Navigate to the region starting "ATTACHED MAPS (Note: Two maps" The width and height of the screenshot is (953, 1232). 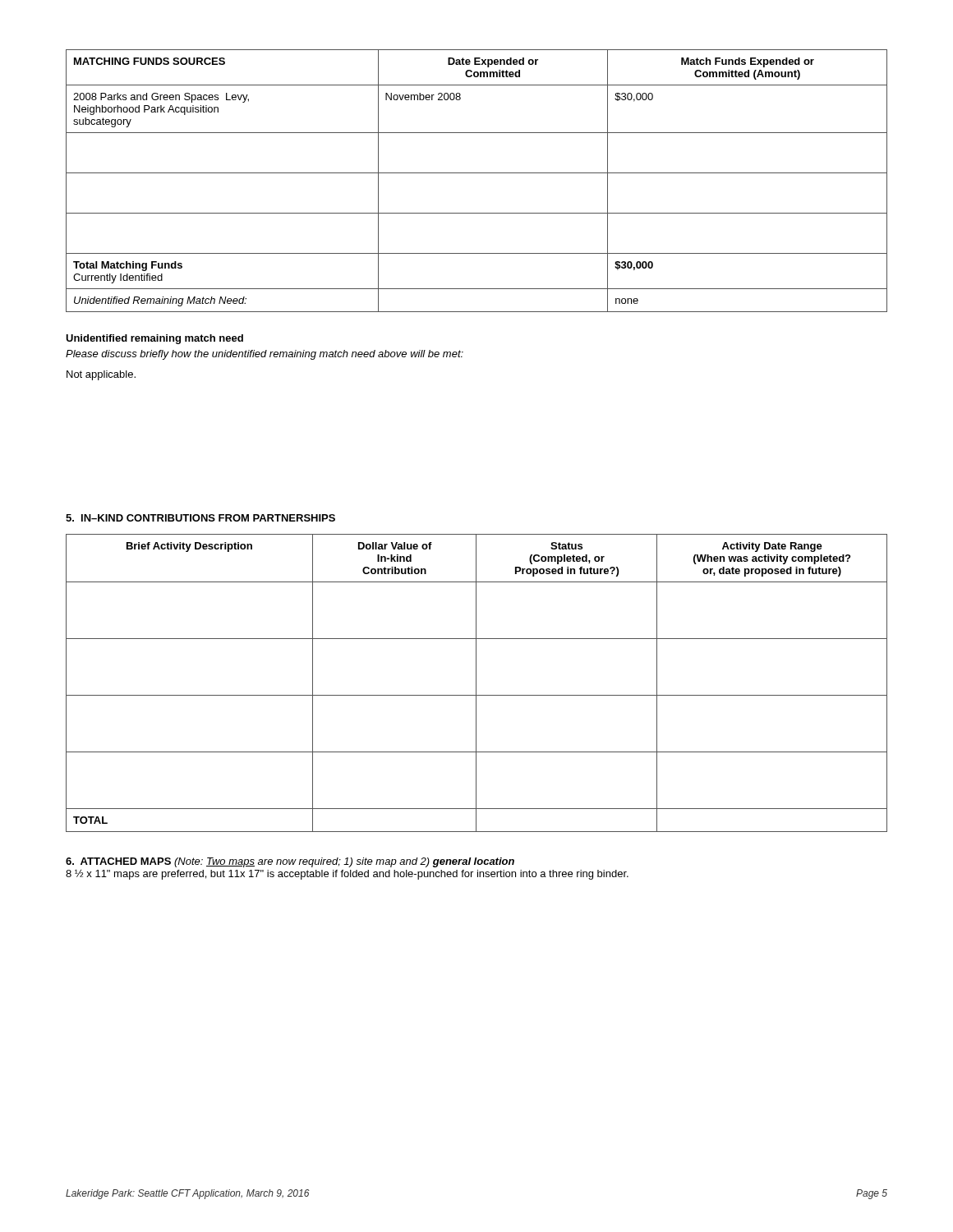[x=347, y=867]
